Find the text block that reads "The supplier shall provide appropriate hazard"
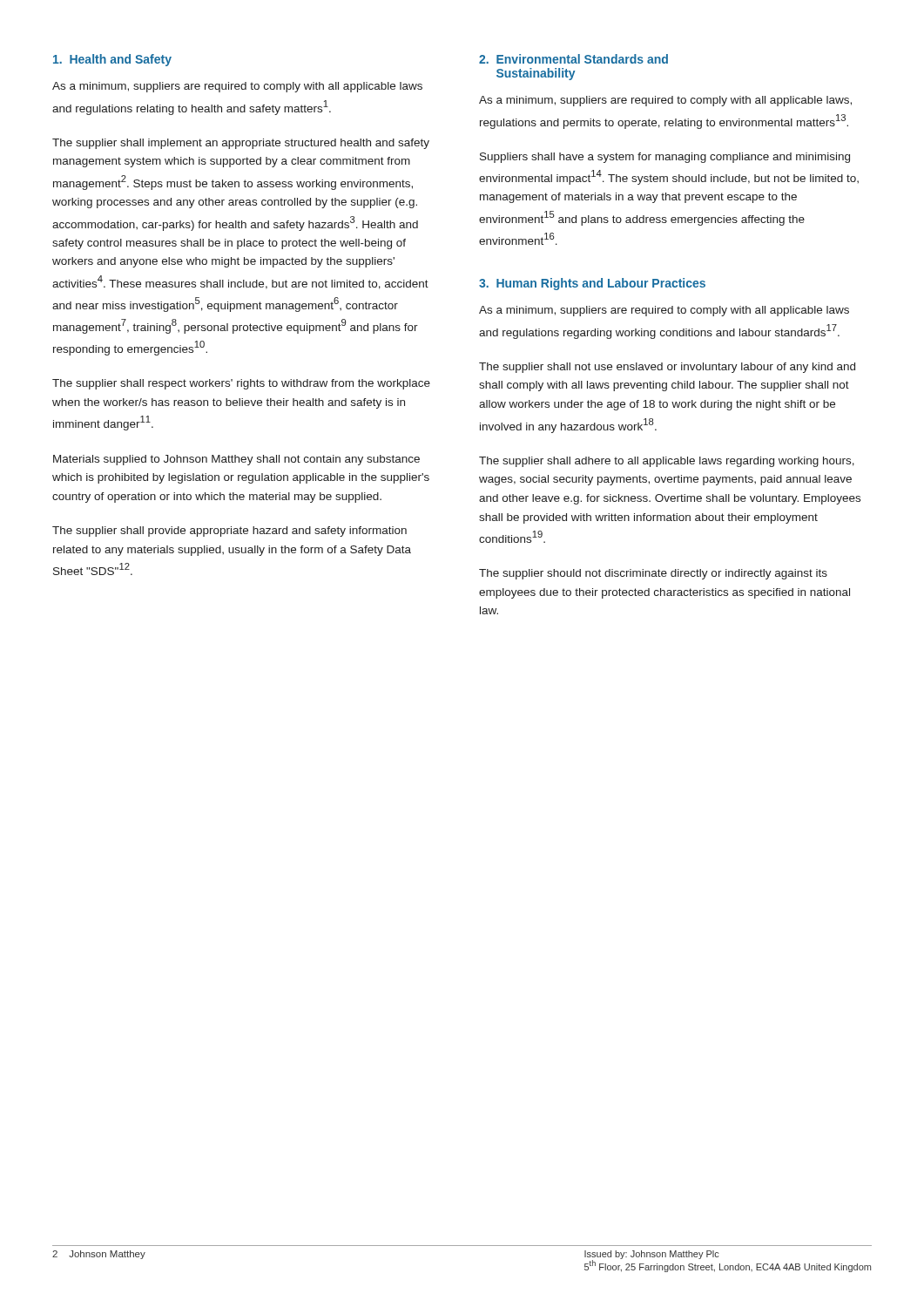The height and width of the screenshot is (1307, 924). coord(232,551)
